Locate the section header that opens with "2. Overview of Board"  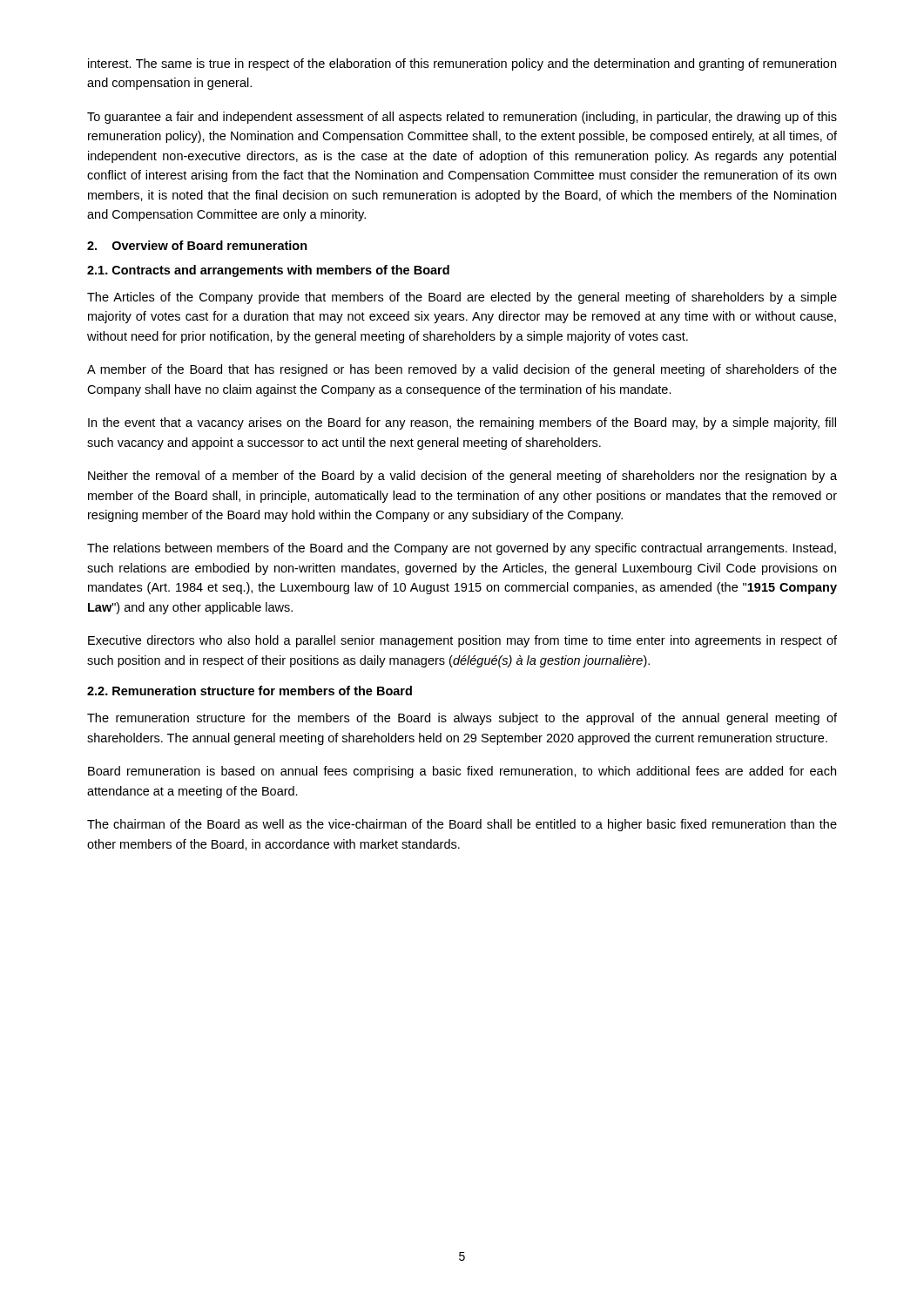click(x=197, y=246)
